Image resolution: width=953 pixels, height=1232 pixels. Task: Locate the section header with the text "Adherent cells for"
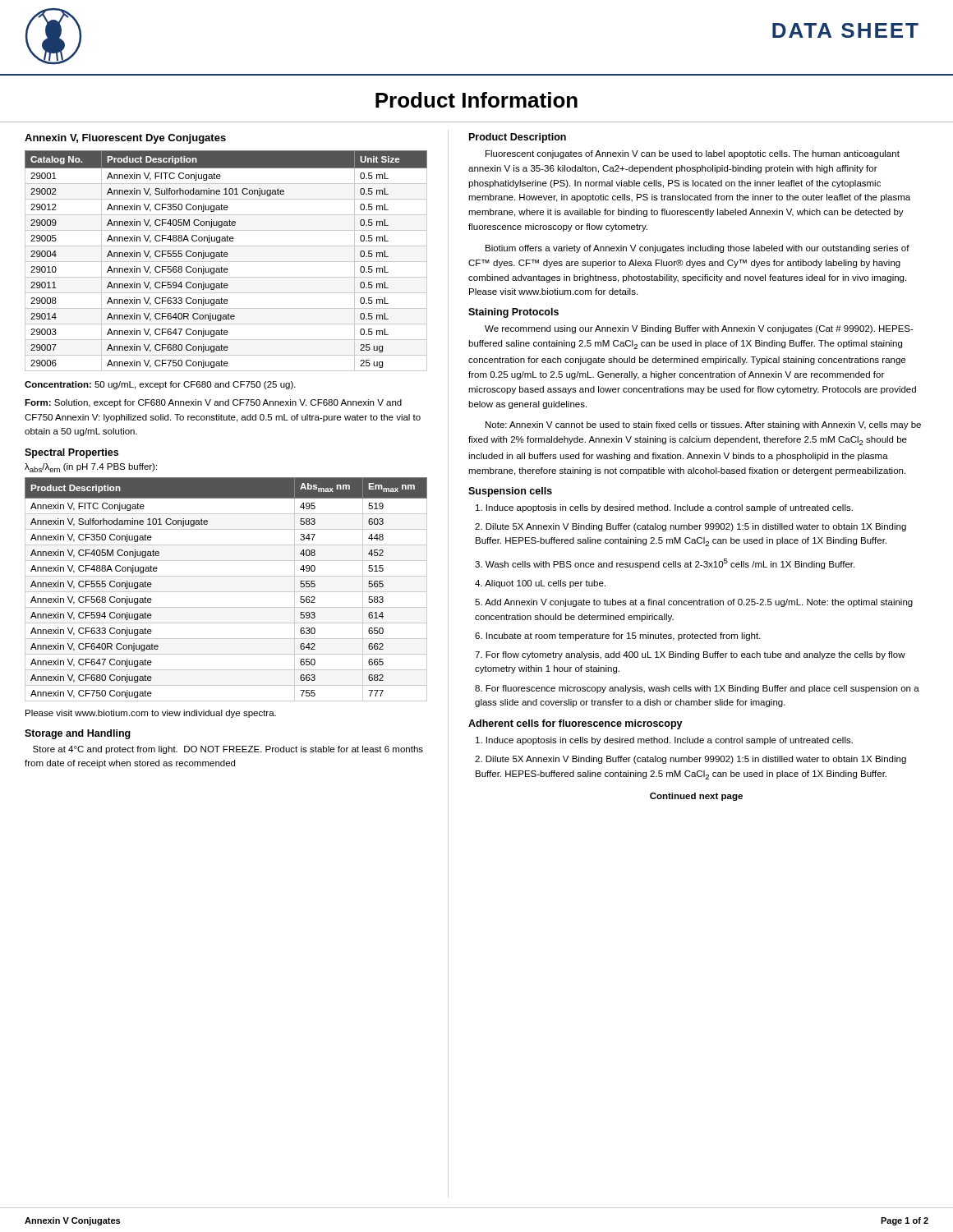pyautogui.click(x=575, y=724)
